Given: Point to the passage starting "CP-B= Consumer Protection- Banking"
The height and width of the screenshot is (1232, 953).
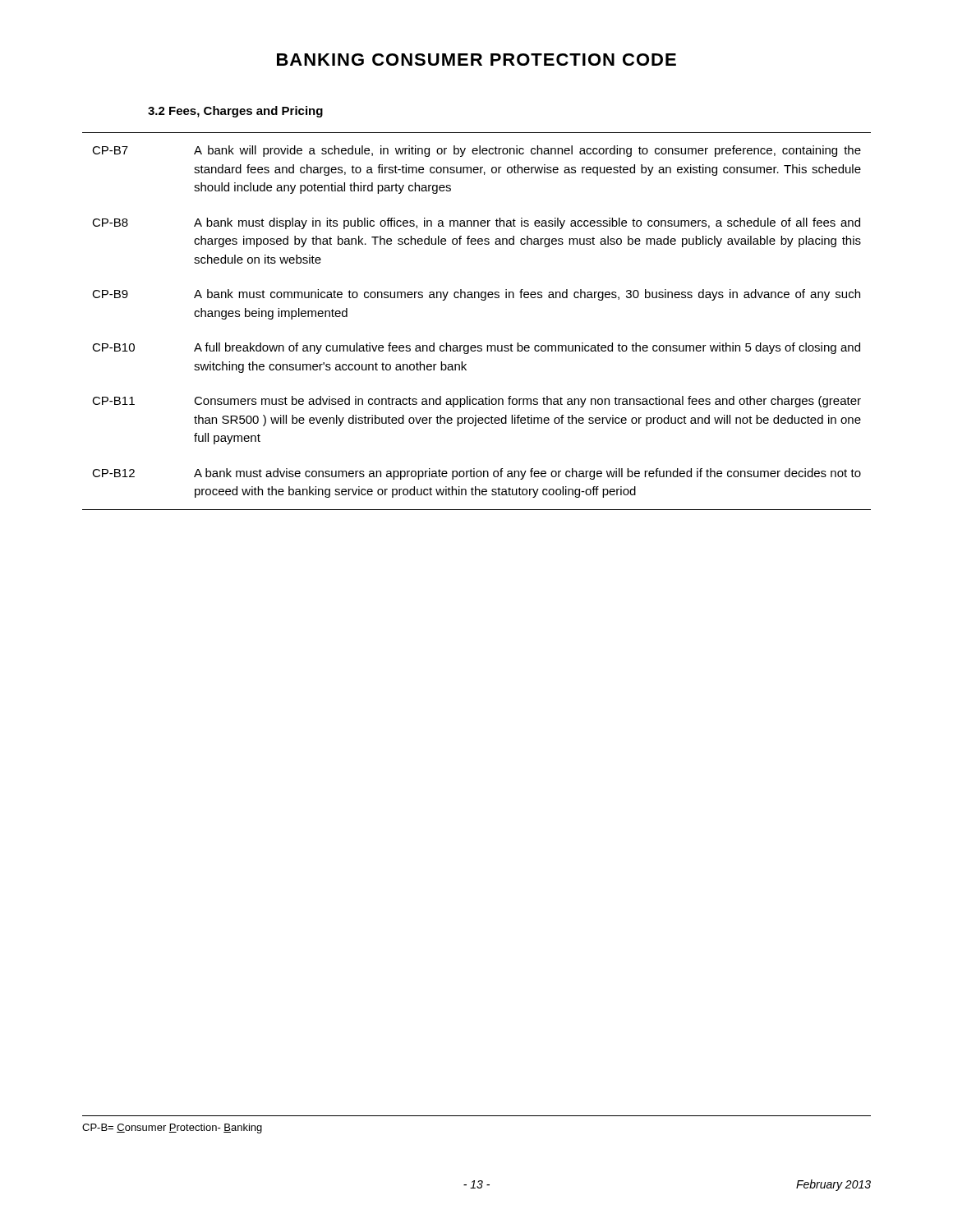Looking at the screenshot, I should pos(172,1127).
